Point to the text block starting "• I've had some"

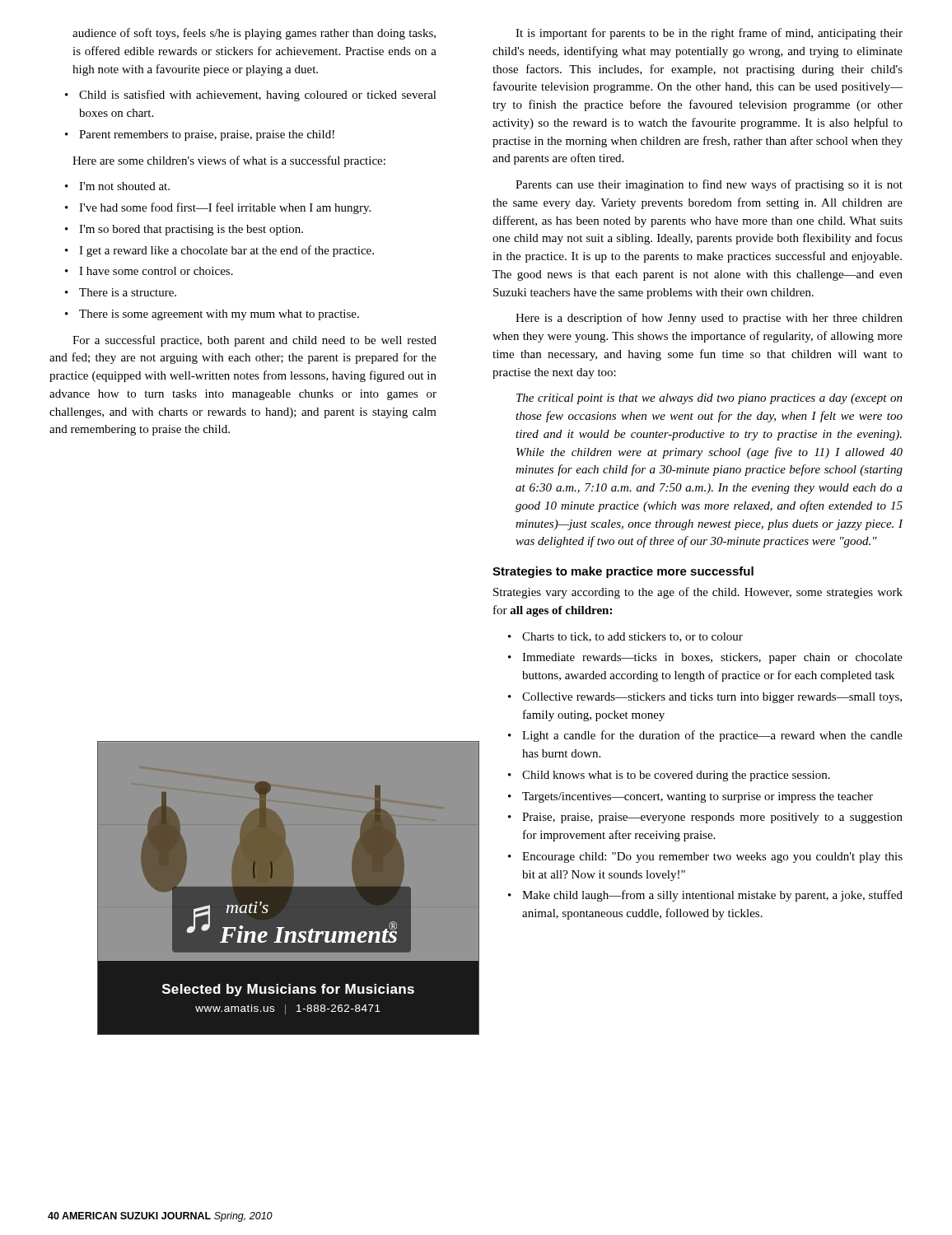[x=218, y=208]
